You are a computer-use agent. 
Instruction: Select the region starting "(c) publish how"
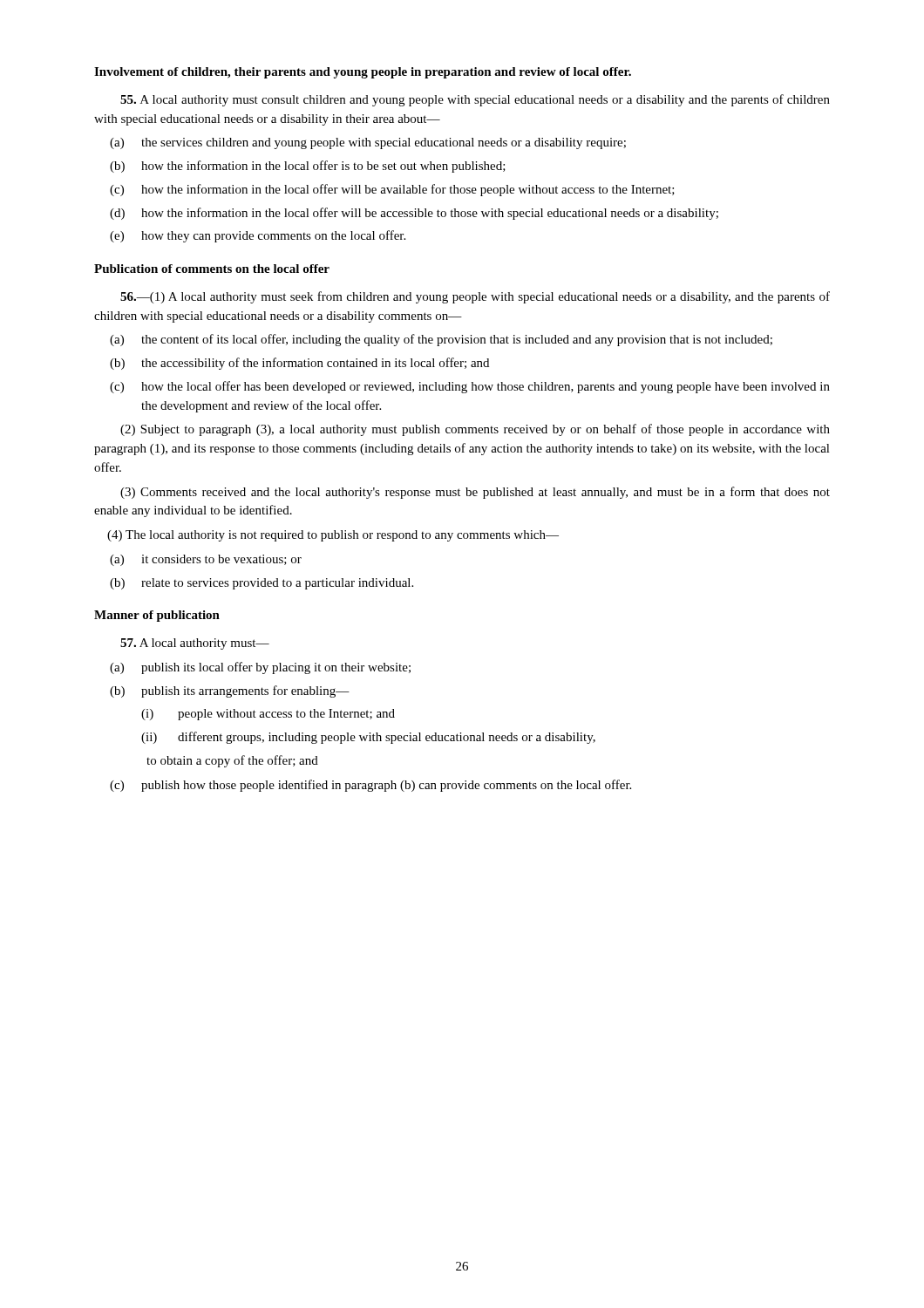coord(462,785)
